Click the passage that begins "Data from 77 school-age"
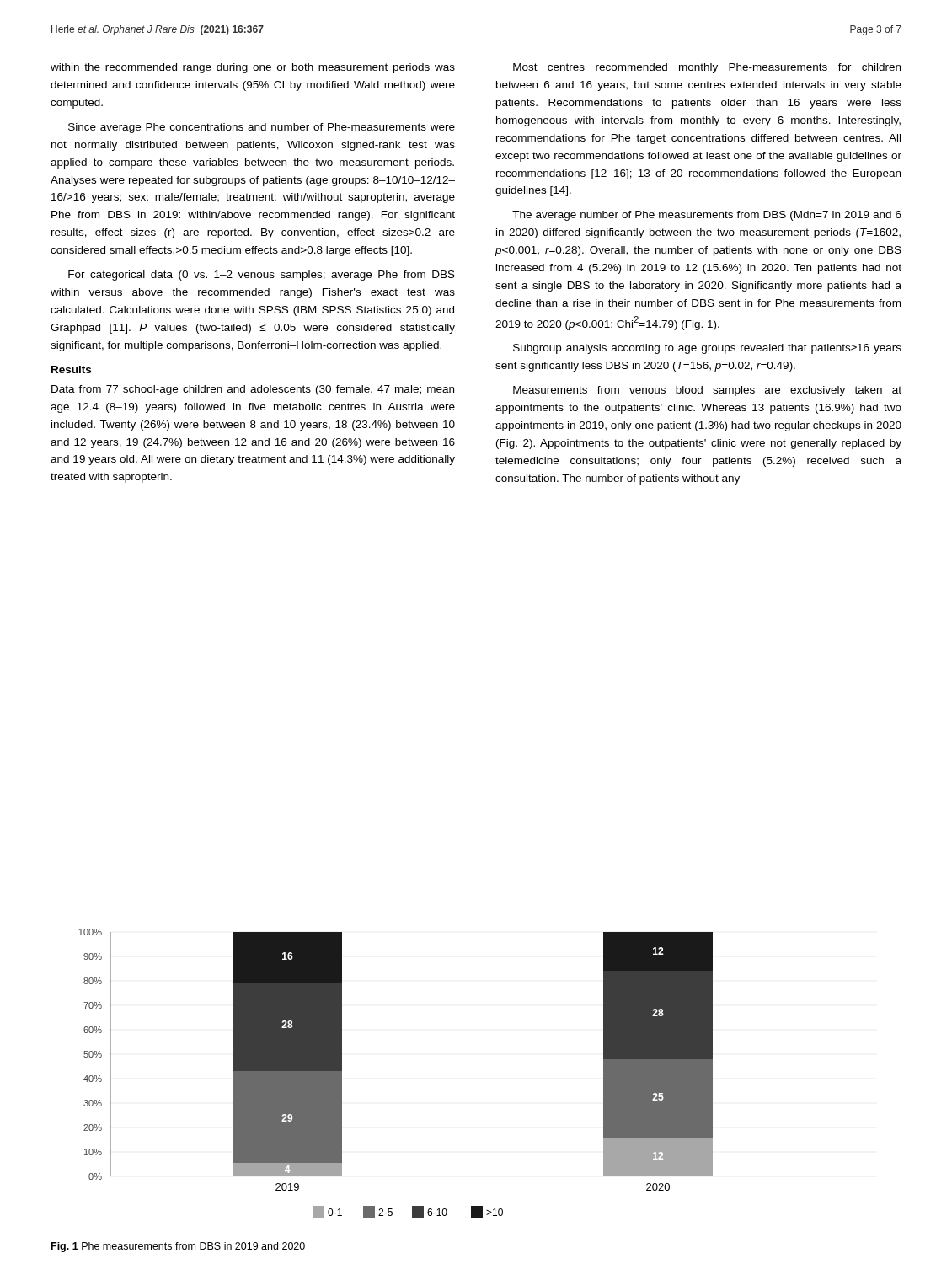 [x=253, y=434]
